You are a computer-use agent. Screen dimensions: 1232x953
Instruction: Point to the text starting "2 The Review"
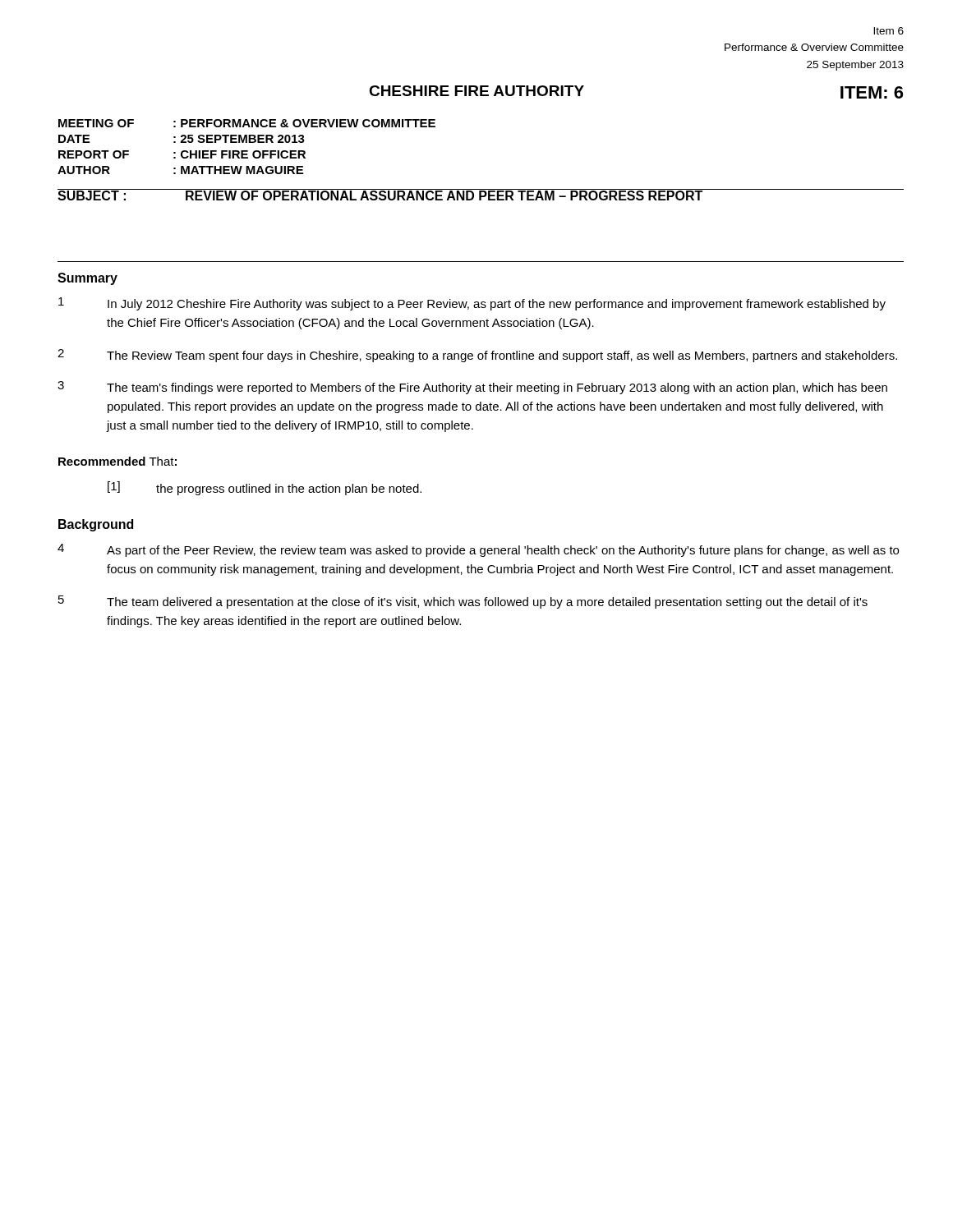coord(481,355)
